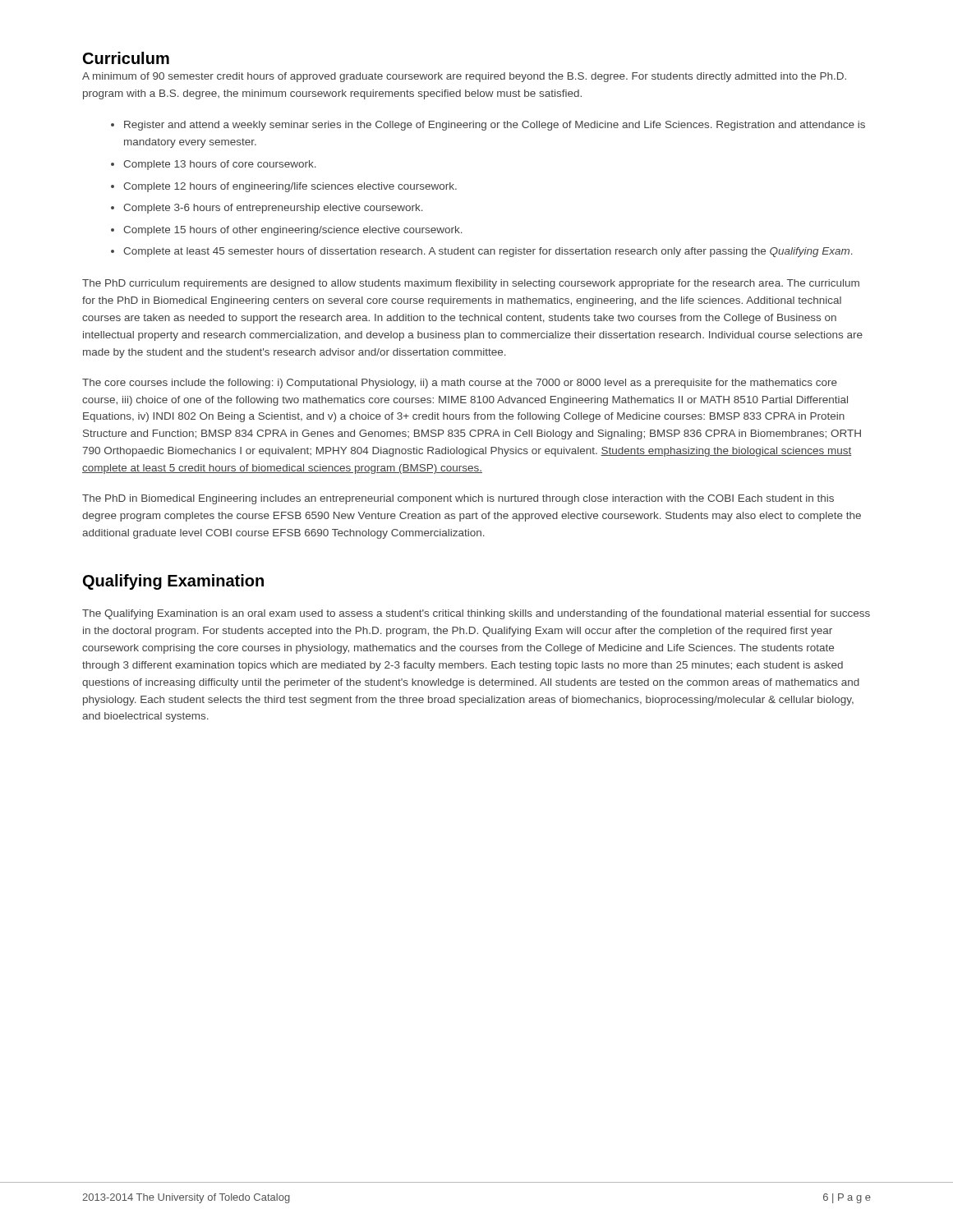Click on the list item containing "Complete 15 hours of other engineering/science elective coursework."
Screen dimensions: 1232x953
293,229
